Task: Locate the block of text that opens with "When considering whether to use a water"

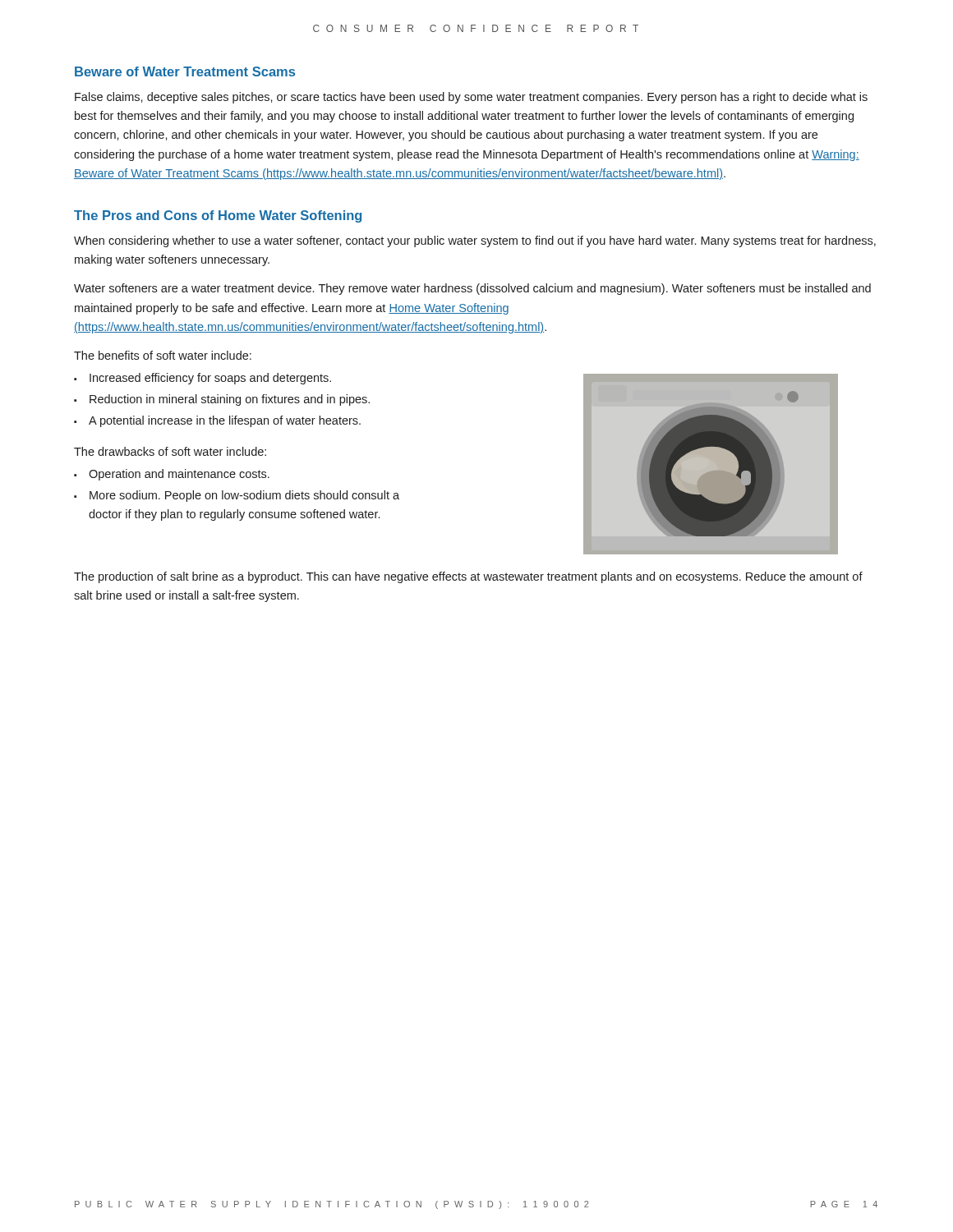Action: [475, 250]
